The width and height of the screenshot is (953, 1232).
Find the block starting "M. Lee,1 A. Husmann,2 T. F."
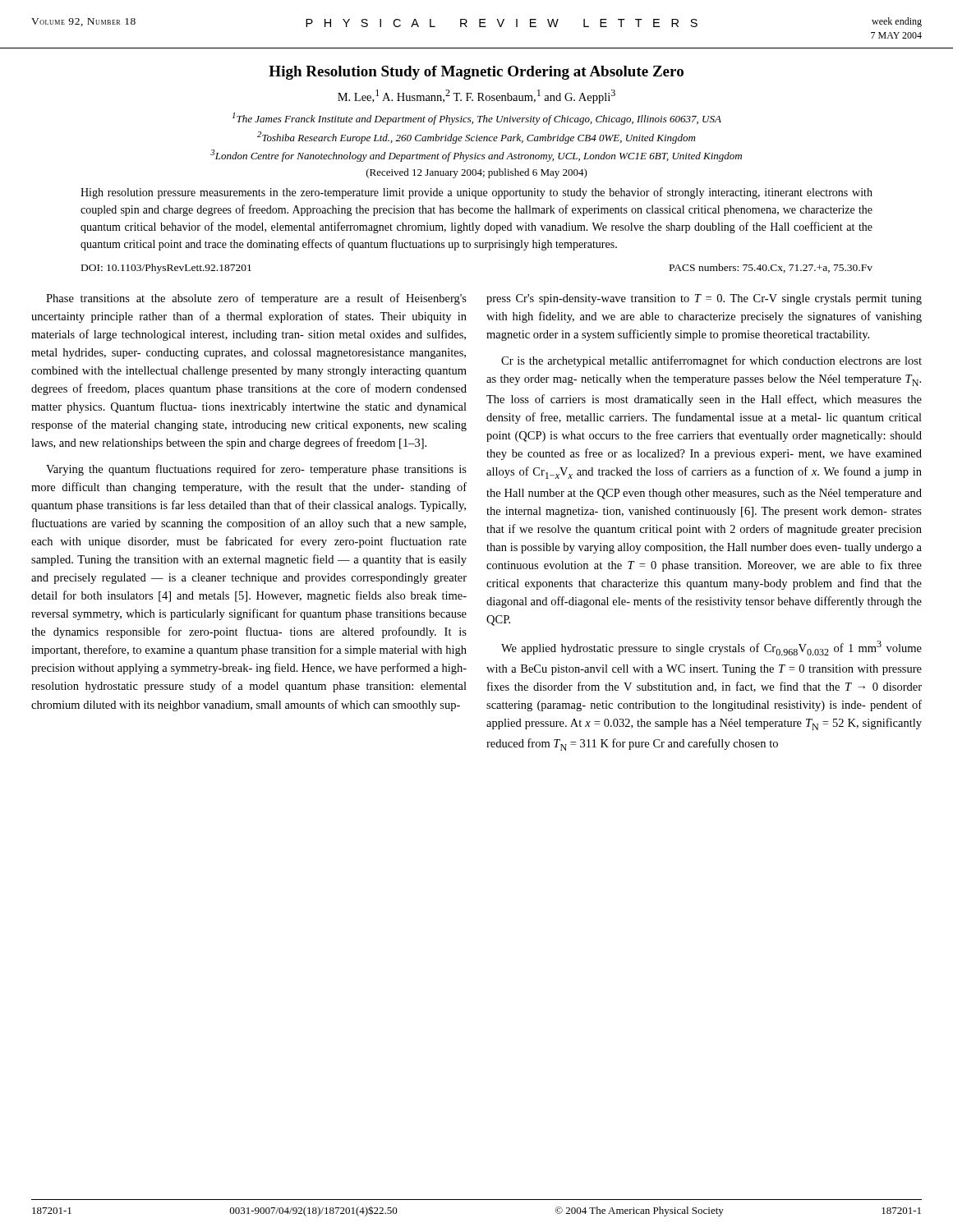pyautogui.click(x=476, y=95)
